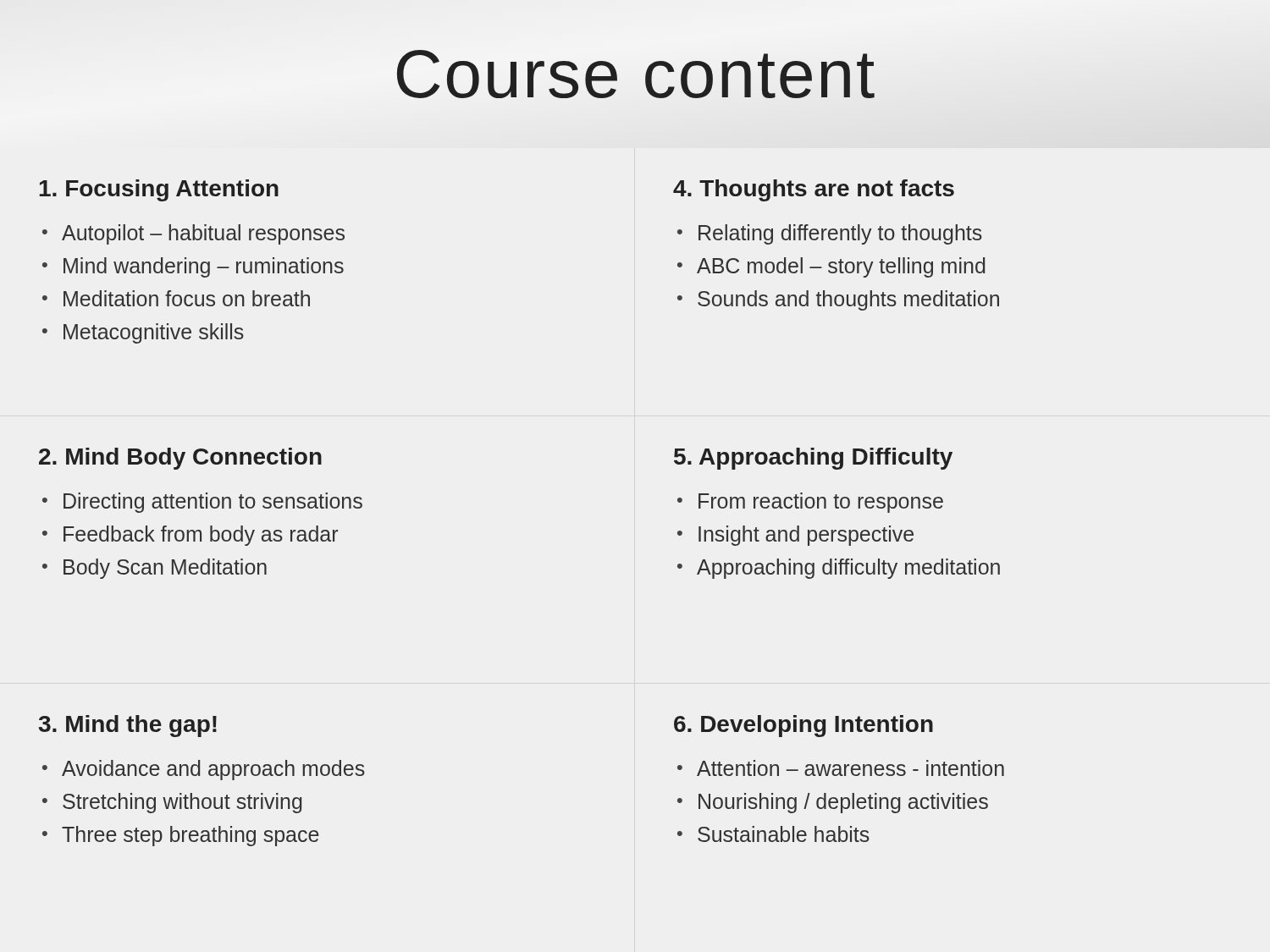Where does it say "Insight and perspective"?
The height and width of the screenshot is (952, 1270).
tap(806, 534)
